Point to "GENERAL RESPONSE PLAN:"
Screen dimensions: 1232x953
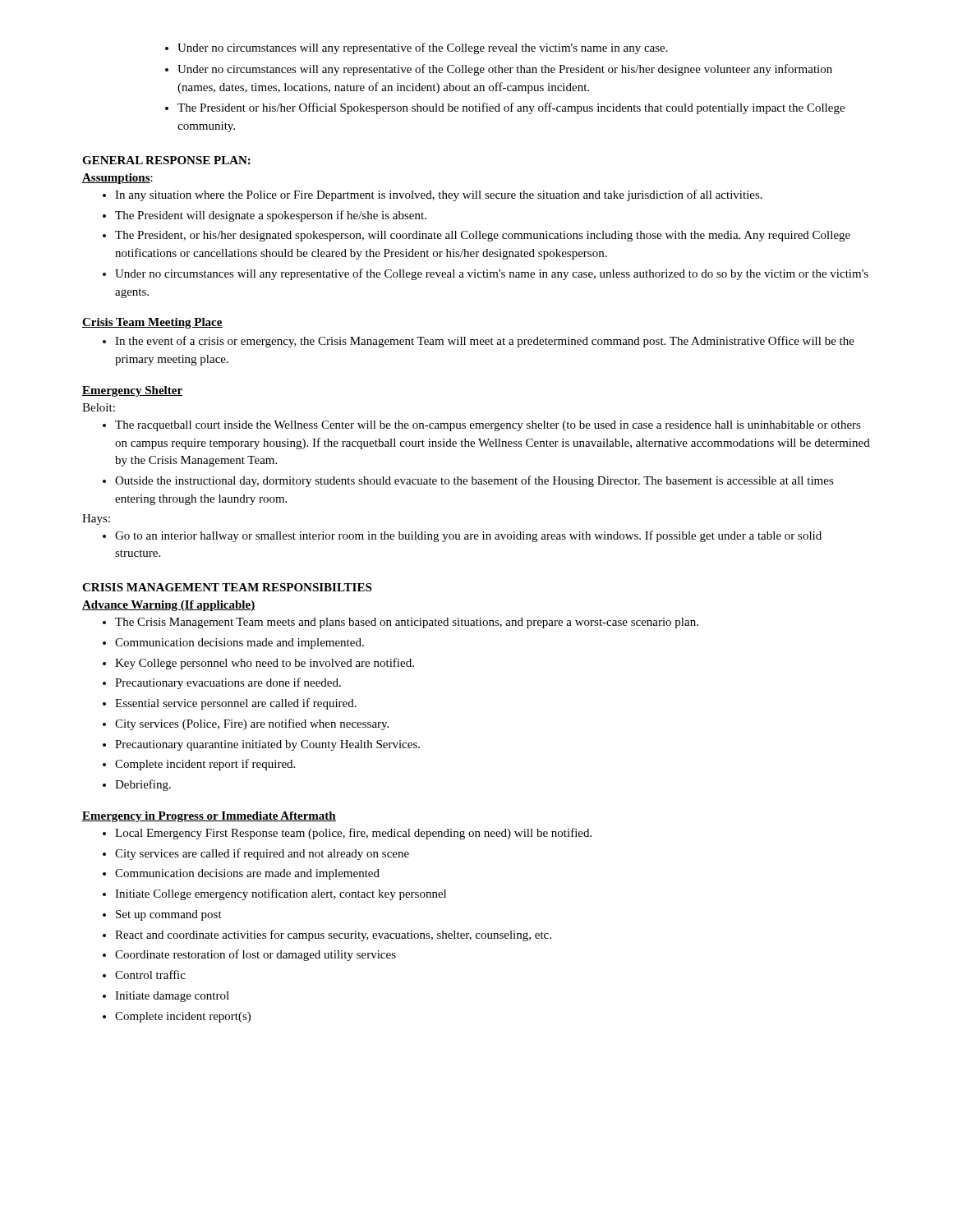167,160
